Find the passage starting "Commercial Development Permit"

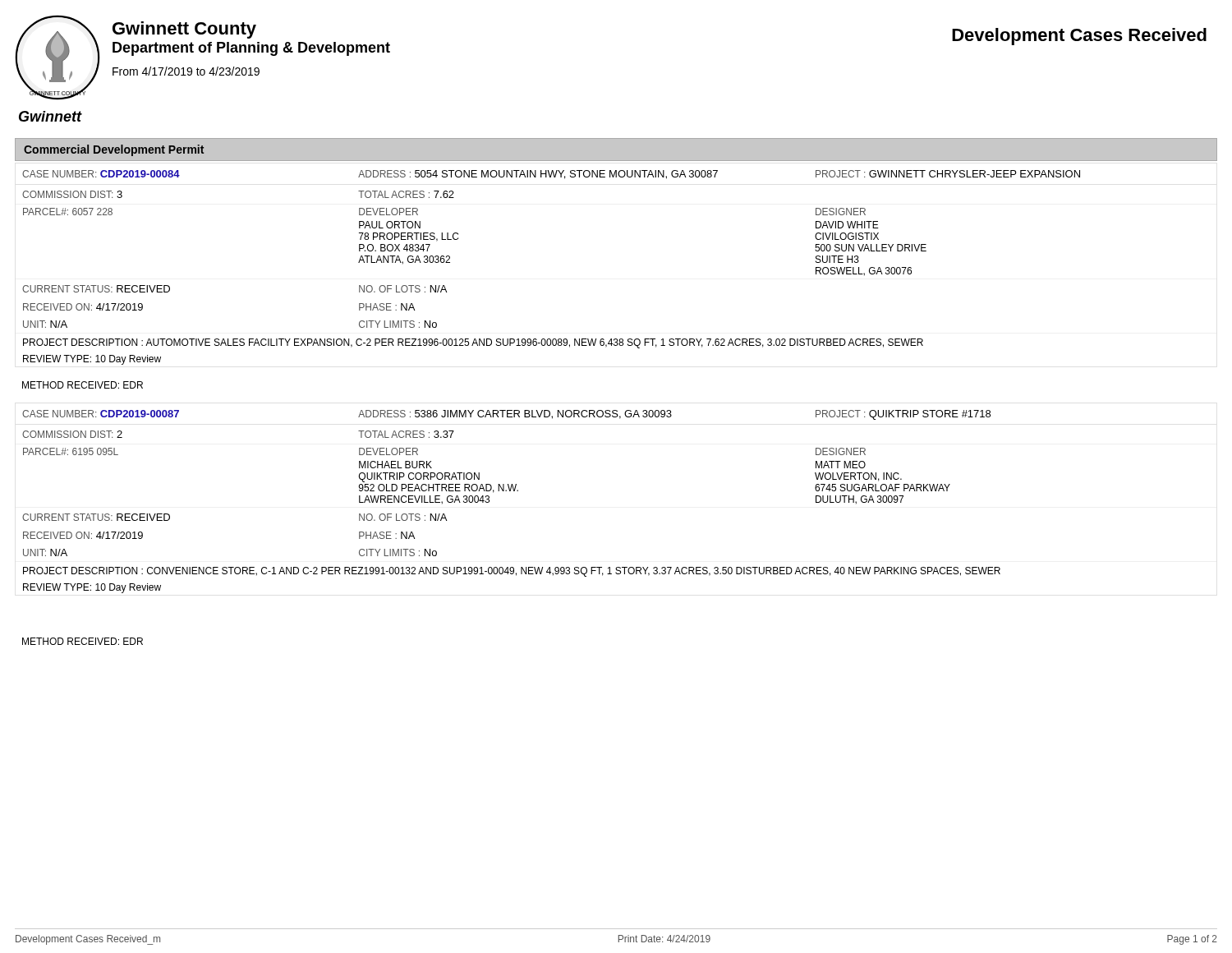click(114, 150)
